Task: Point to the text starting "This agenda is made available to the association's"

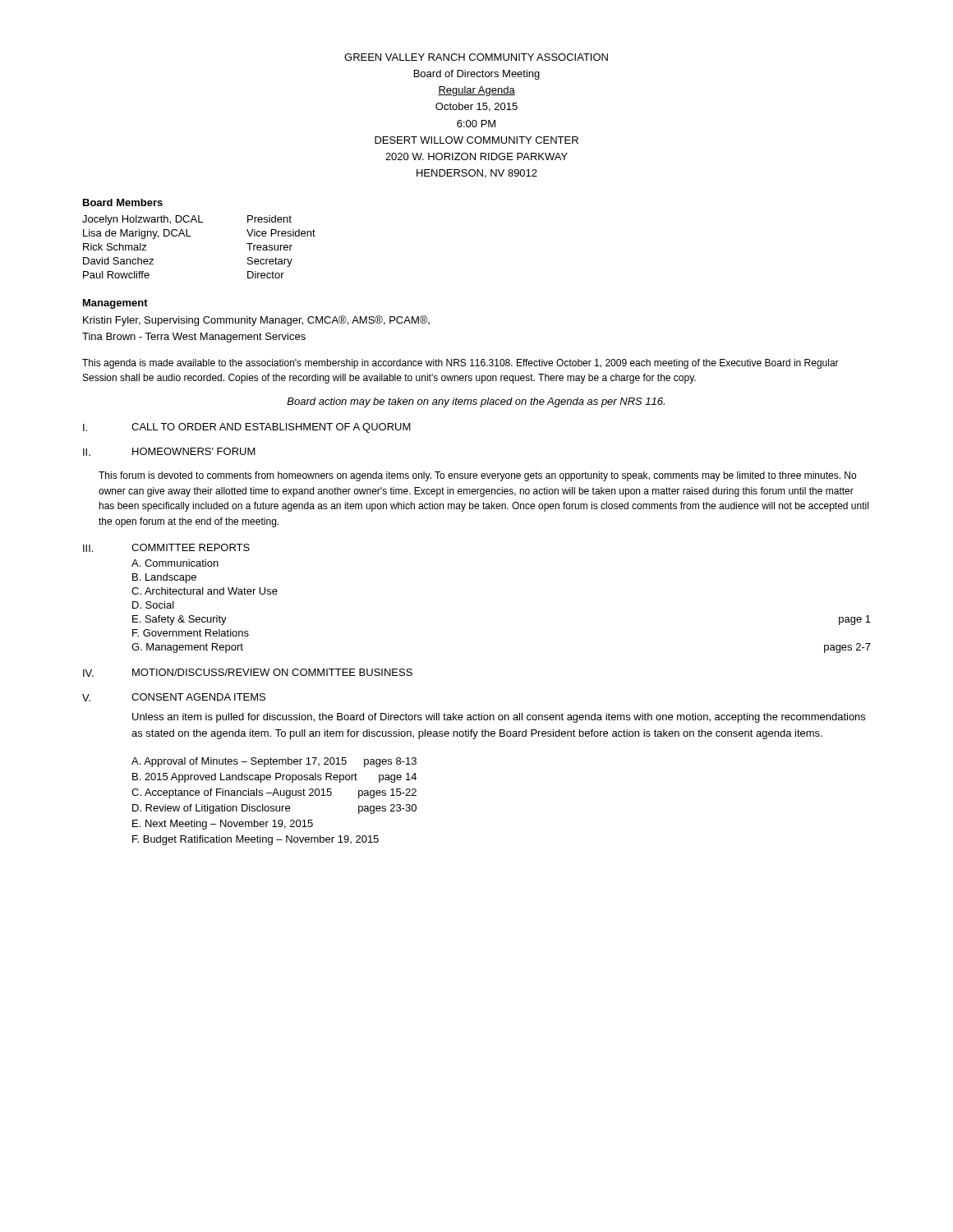Action: (460, 371)
